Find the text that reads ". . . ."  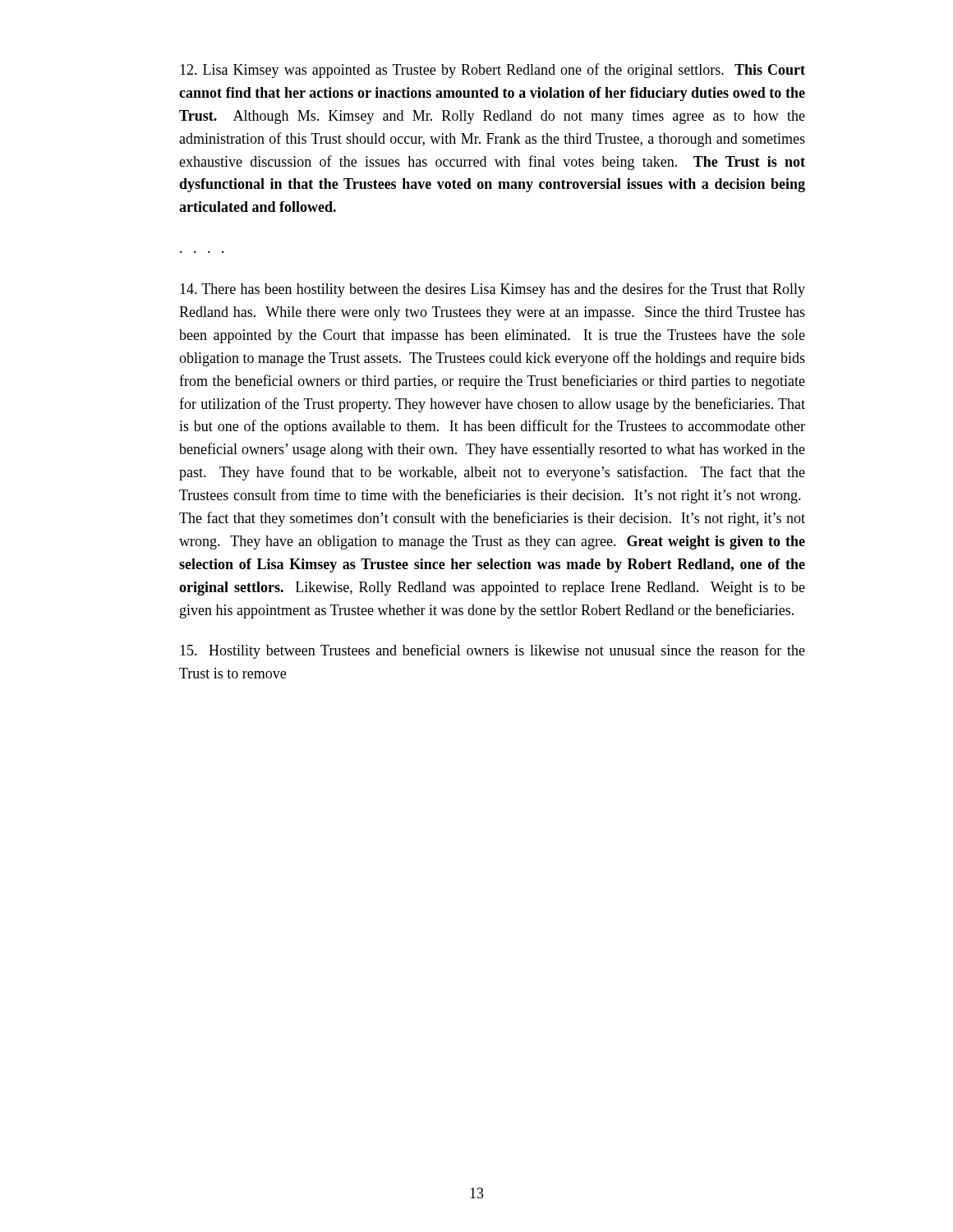pos(204,248)
